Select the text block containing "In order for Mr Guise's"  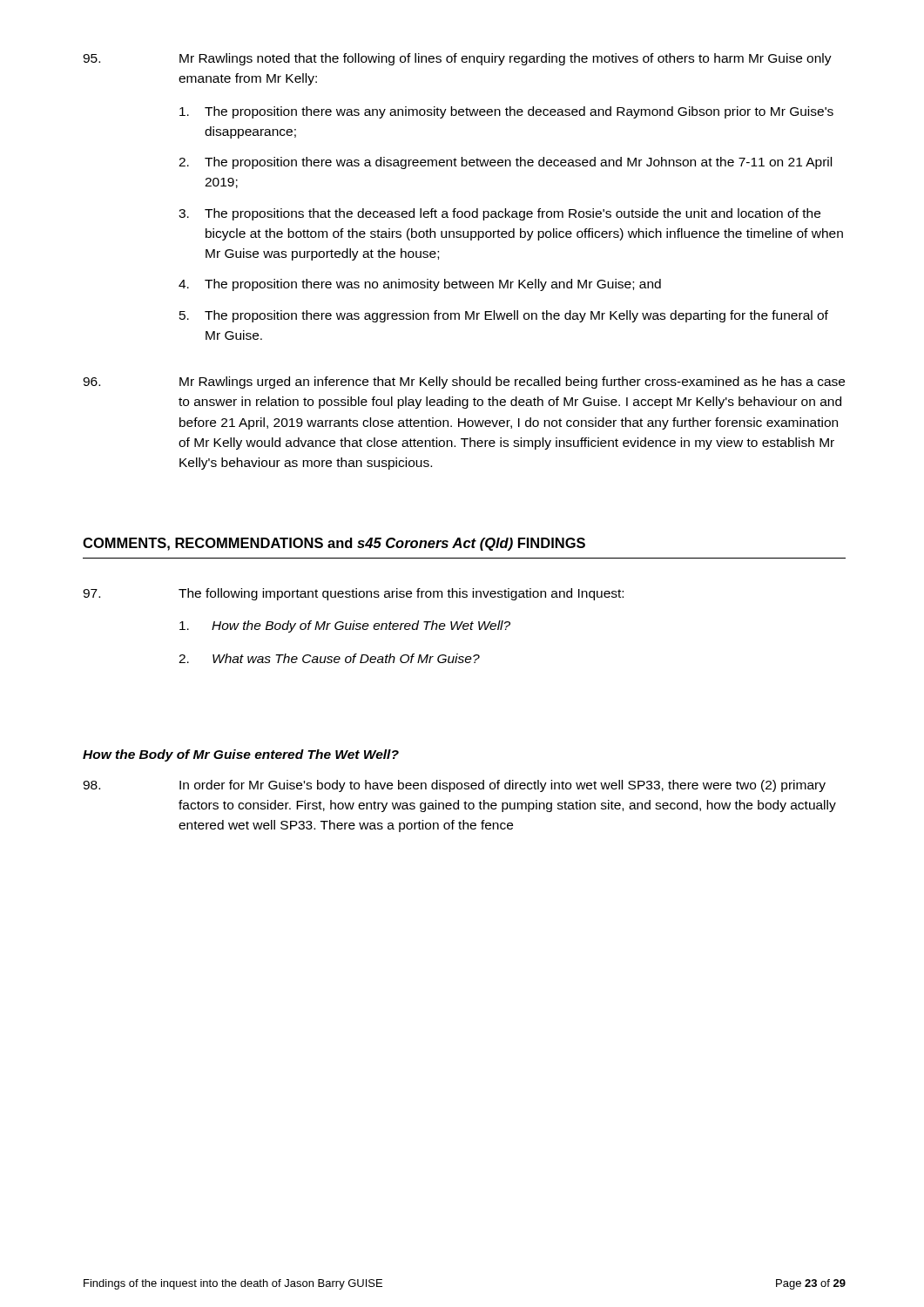tap(464, 805)
